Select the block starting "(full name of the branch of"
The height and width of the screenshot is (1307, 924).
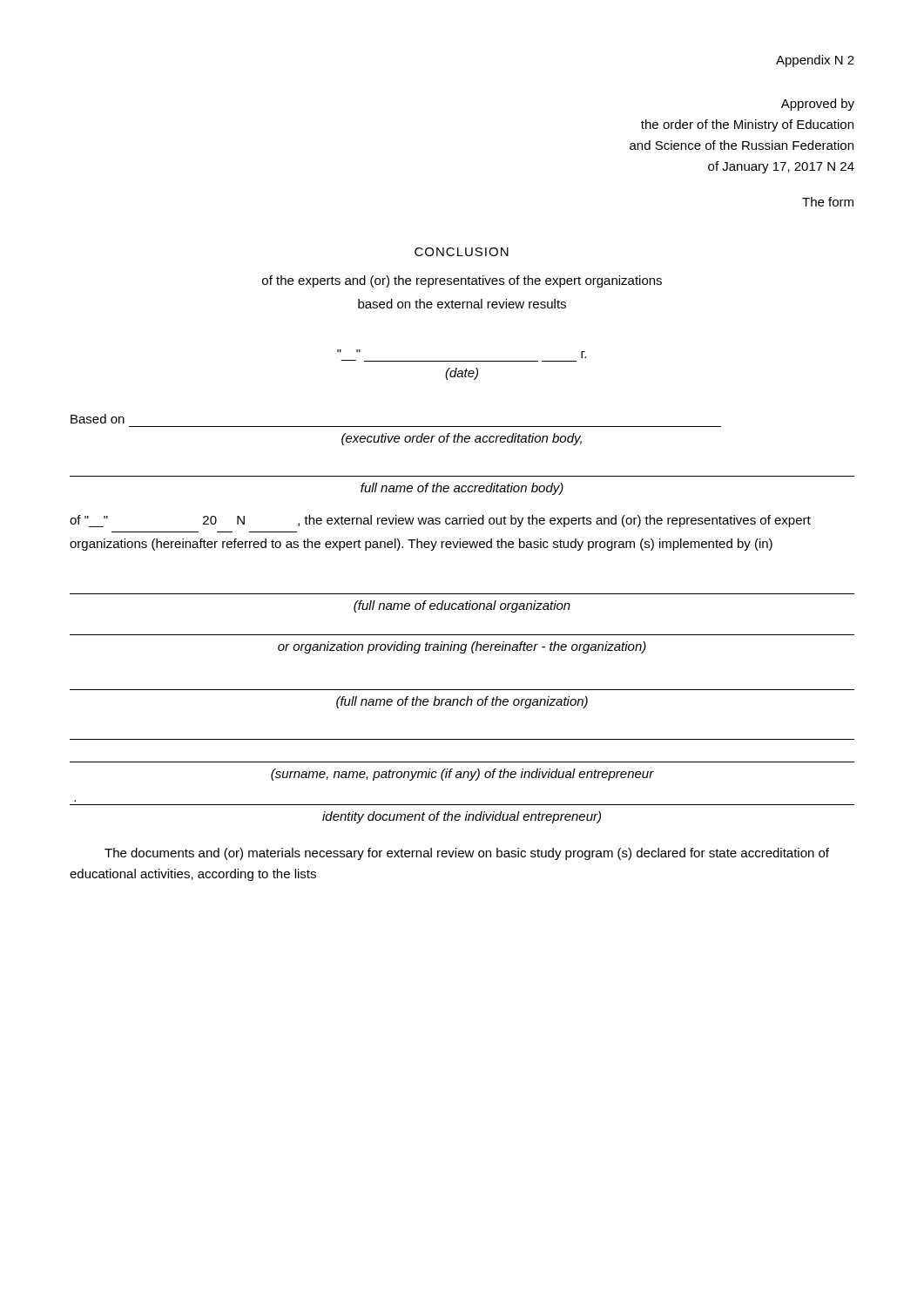click(462, 701)
